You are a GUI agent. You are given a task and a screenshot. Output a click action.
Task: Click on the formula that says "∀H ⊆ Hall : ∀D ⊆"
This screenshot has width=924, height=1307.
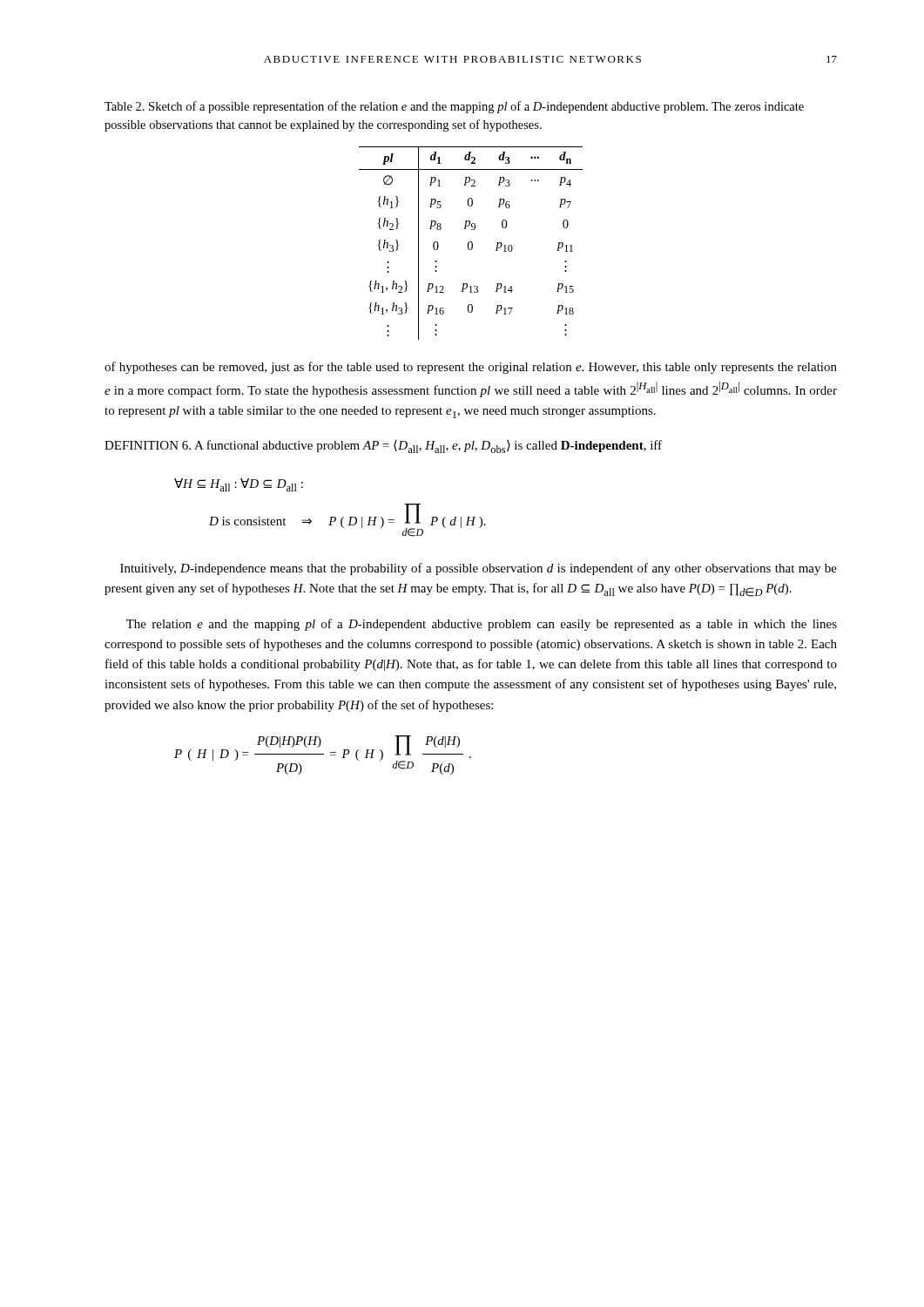tap(239, 485)
